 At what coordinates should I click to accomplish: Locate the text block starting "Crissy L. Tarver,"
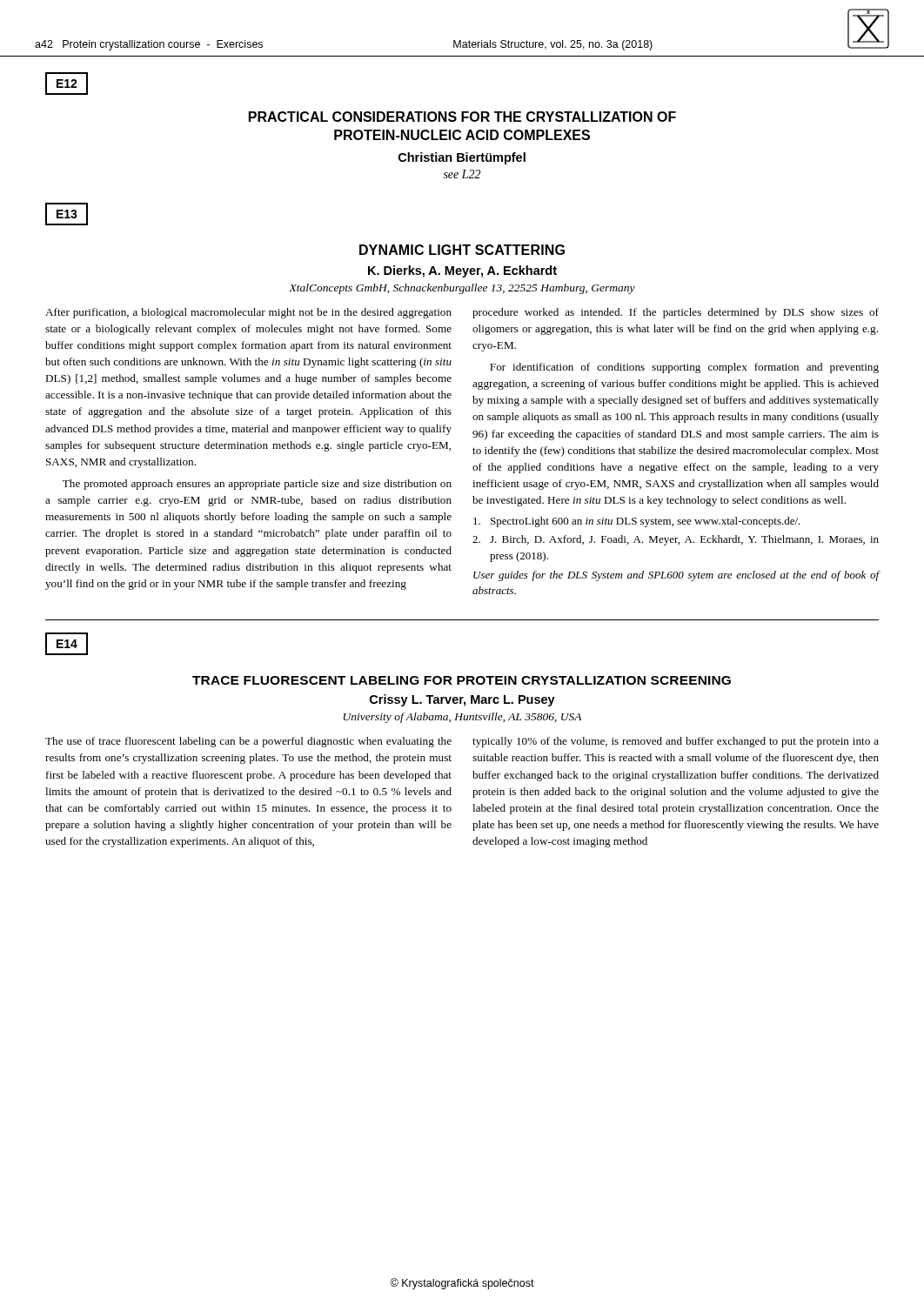462,700
